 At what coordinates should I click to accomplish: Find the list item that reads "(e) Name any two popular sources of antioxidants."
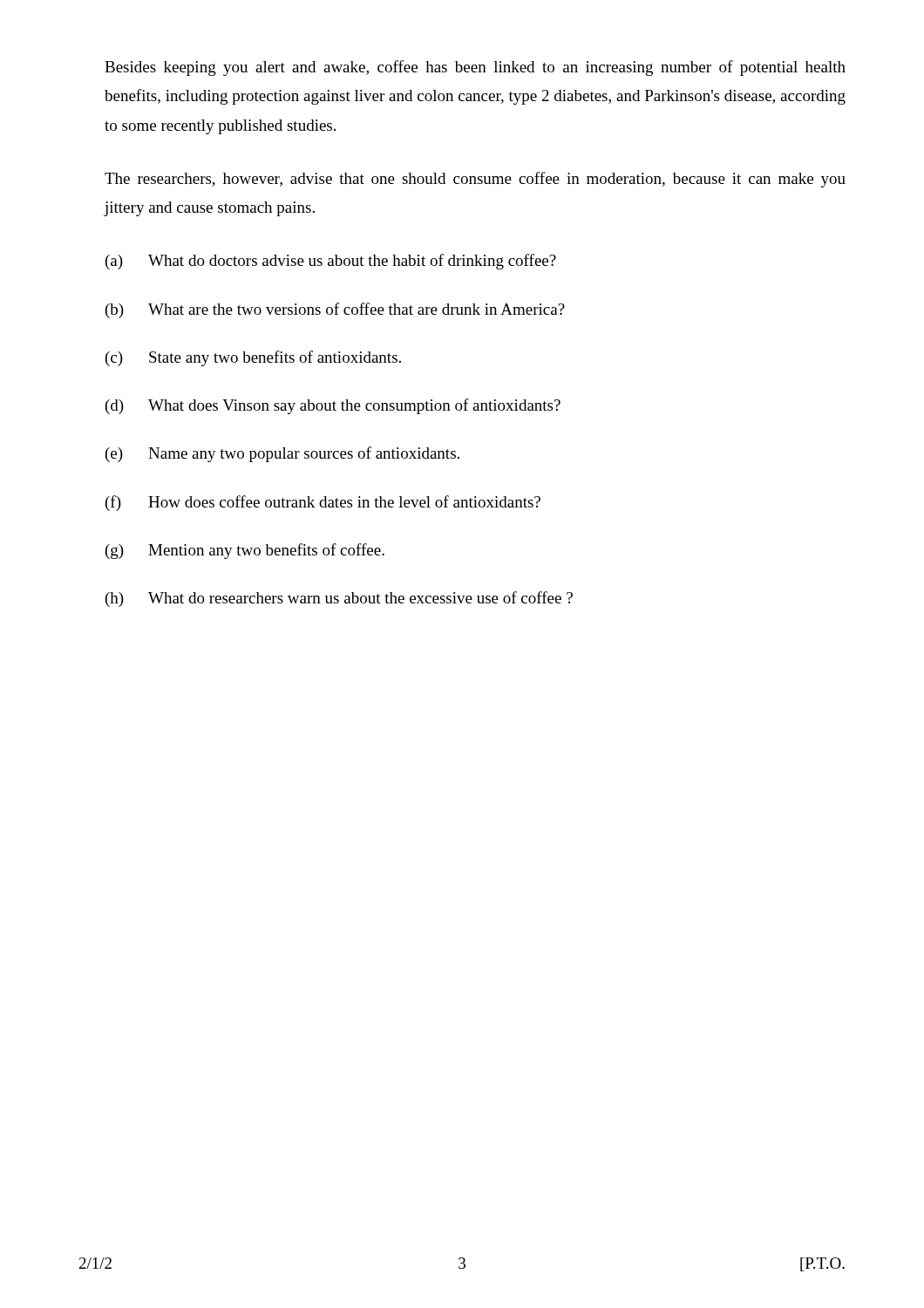282,454
